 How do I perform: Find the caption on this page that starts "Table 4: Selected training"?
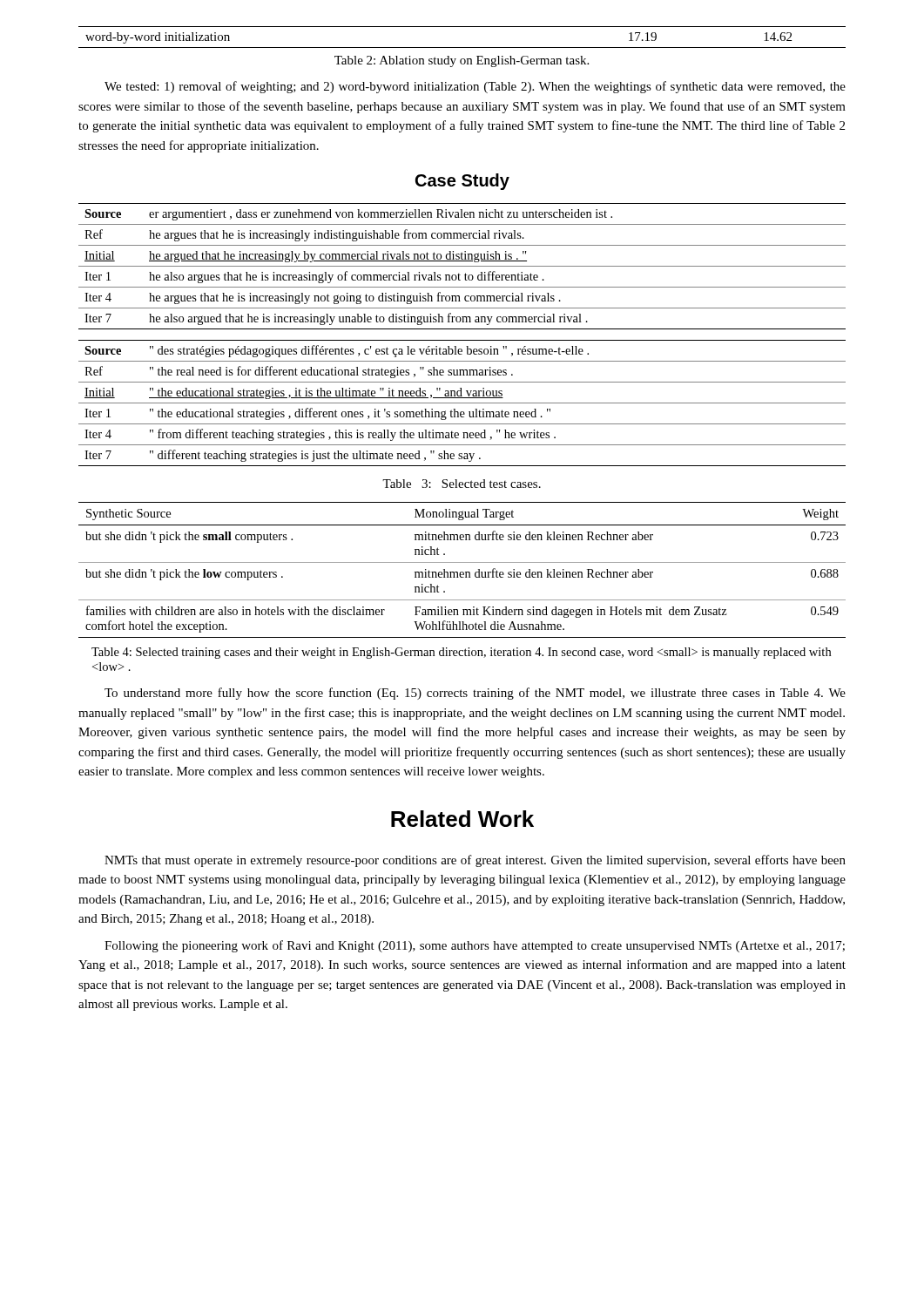(461, 659)
